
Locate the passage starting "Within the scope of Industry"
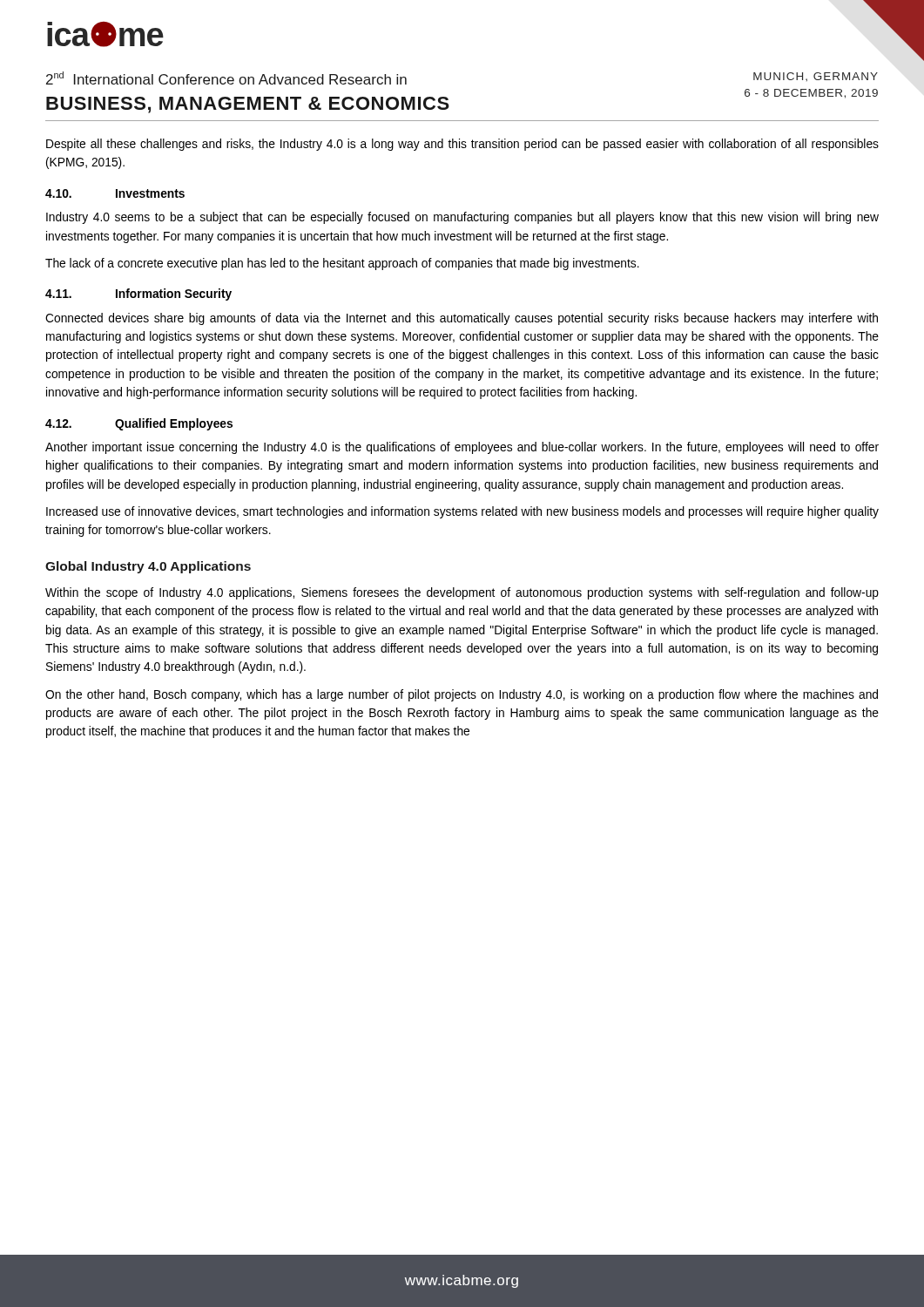[x=462, y=630]
